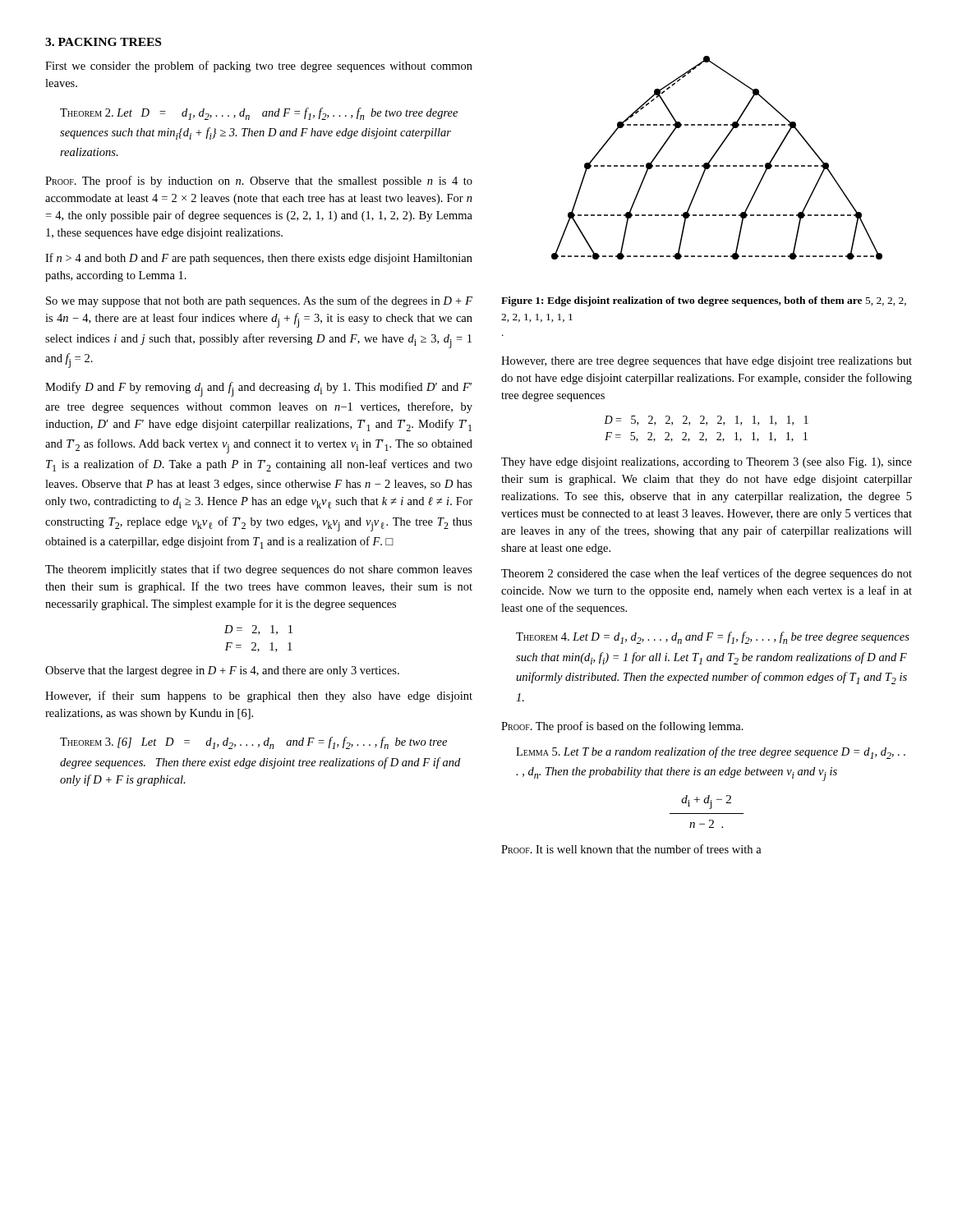Locate the illustration
The height and width of the screenshot is (1232, 953).
click(707, 160)
